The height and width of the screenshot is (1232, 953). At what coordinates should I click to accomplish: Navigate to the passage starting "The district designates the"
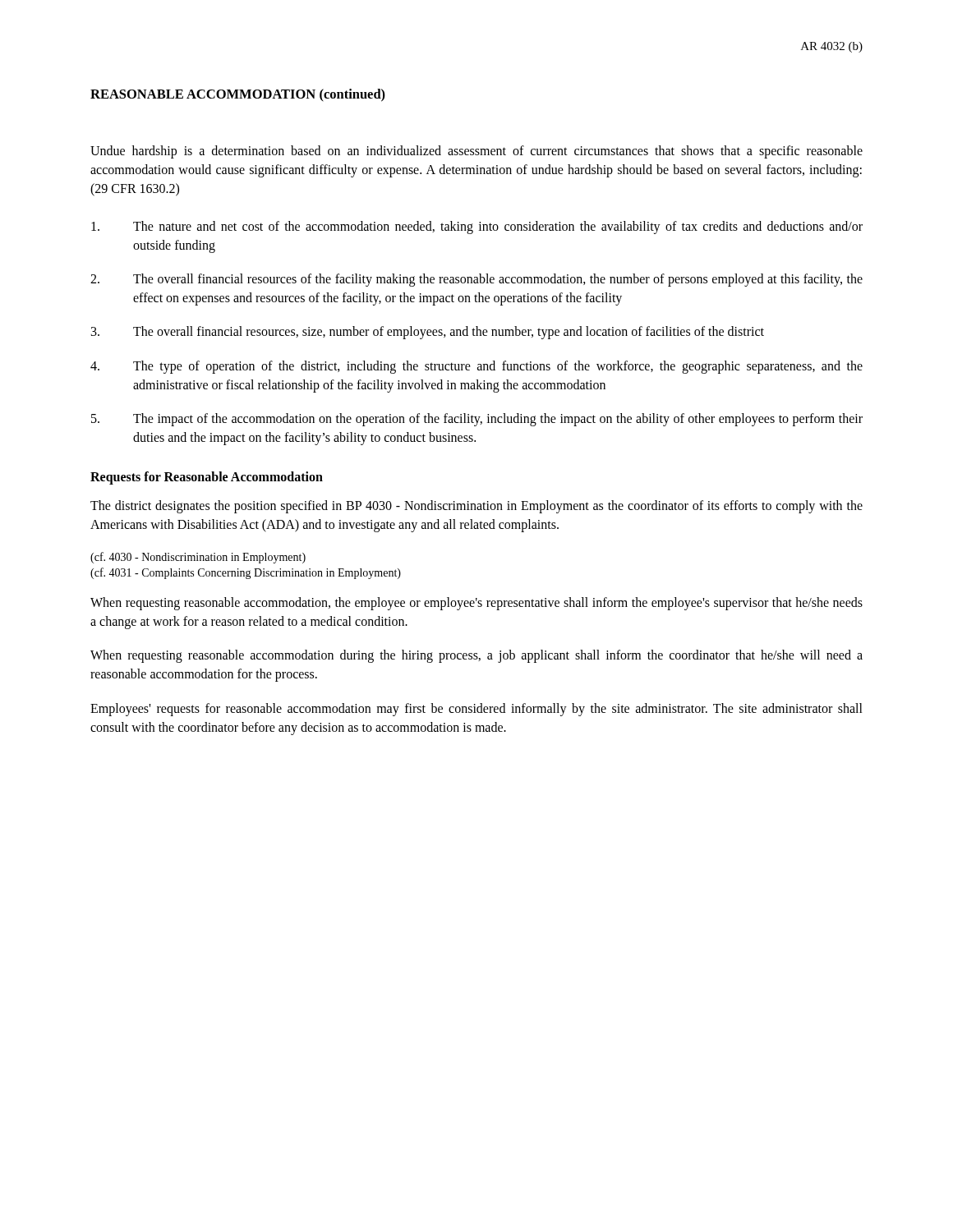[x=476, y=515]
